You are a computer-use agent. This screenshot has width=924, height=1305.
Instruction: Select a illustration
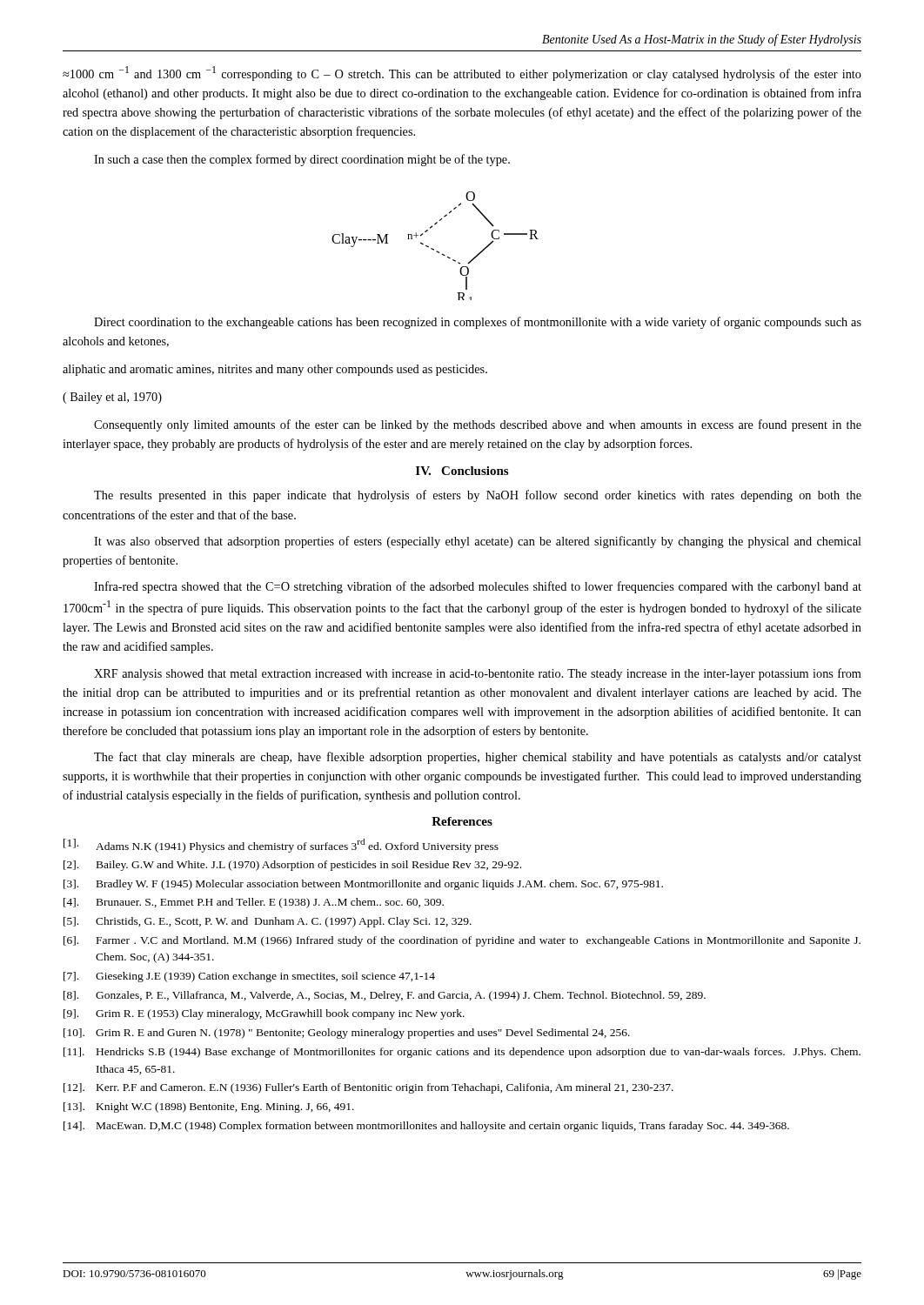(462, 241)
